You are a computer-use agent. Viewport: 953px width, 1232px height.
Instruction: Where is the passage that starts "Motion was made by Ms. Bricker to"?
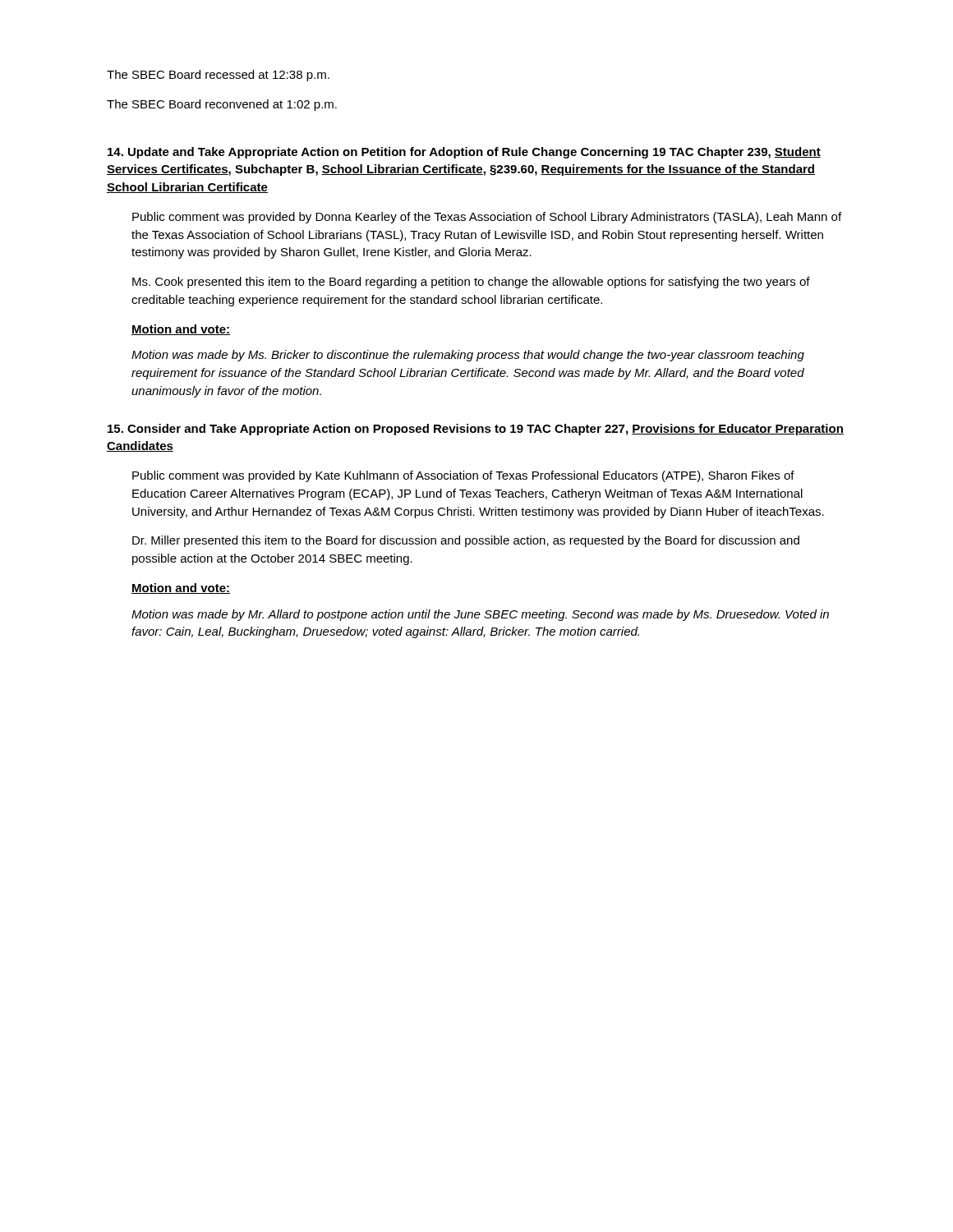click(489, 373)
